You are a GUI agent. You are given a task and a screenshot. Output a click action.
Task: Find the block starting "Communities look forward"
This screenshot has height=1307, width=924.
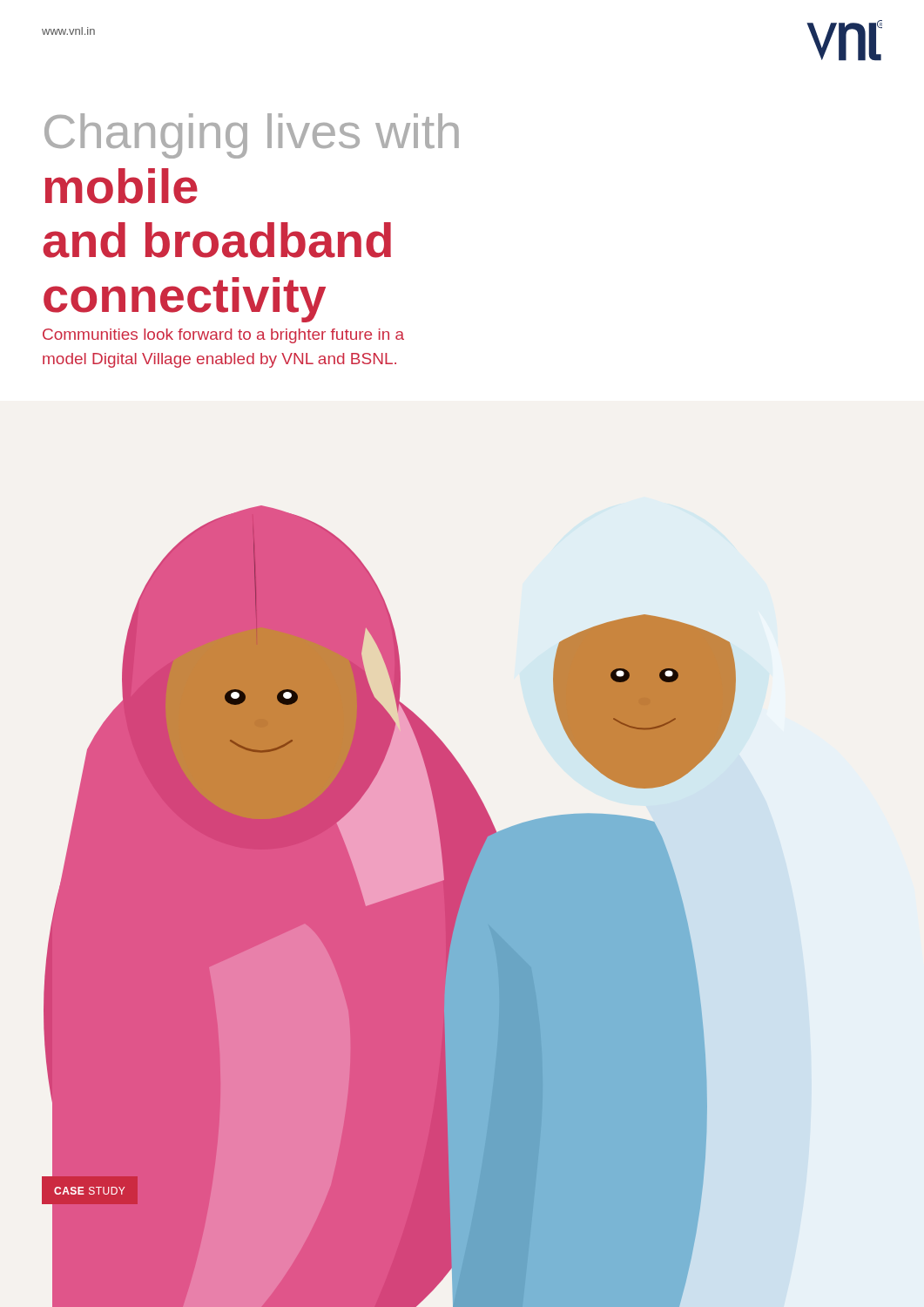point(286,346)
